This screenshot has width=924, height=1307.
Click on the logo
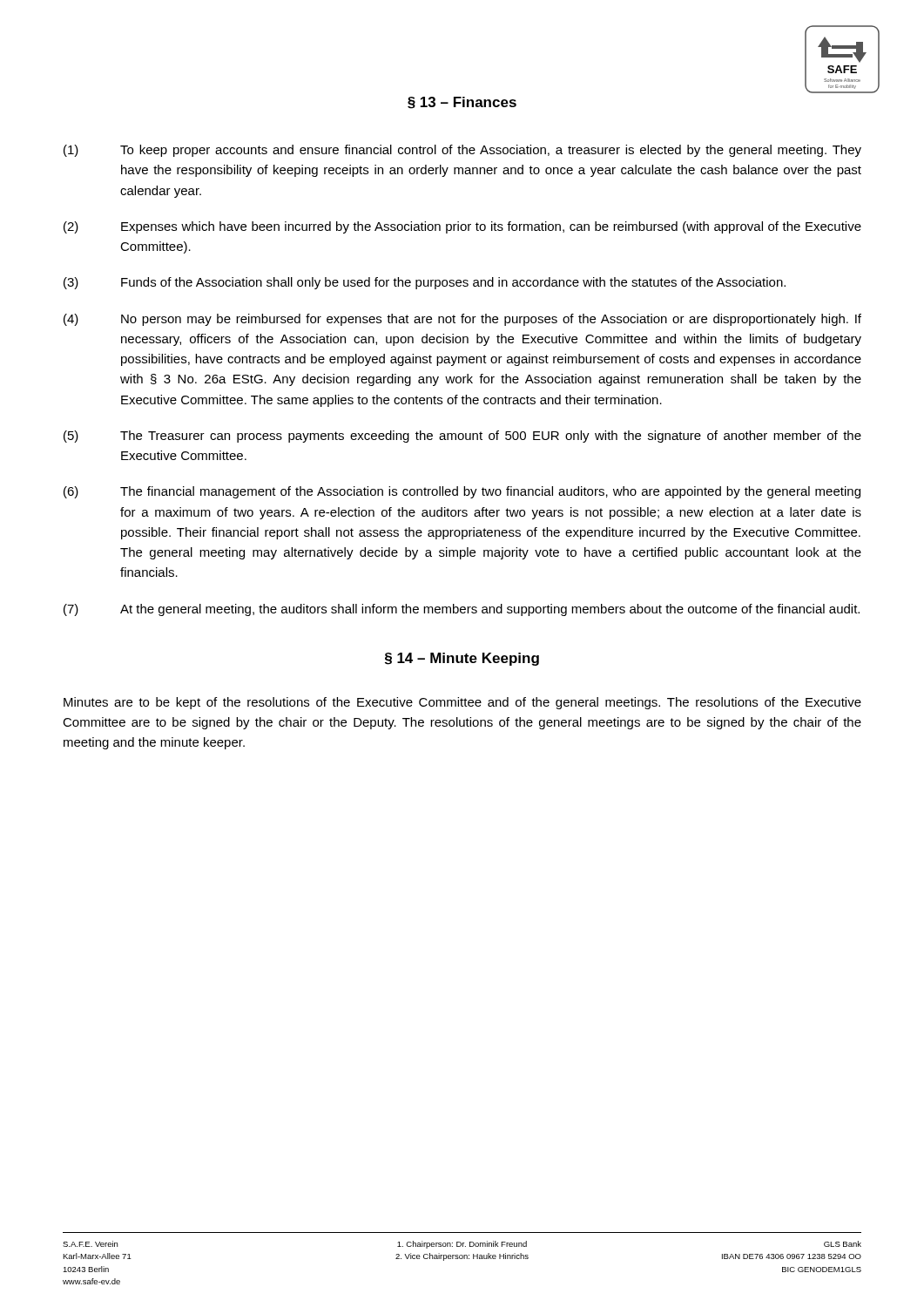(x=843, y=61)
